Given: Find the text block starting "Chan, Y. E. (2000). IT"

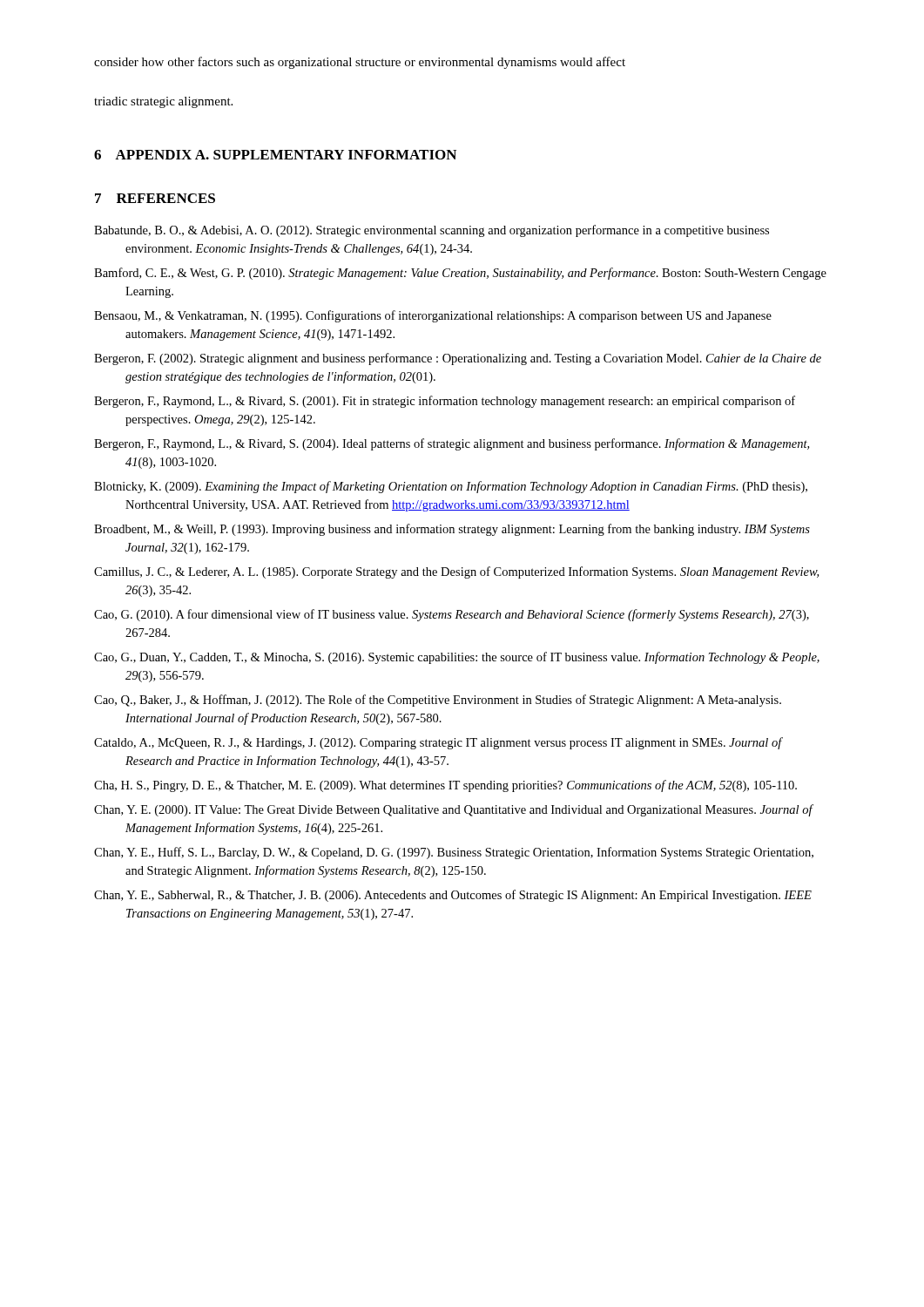Looking at the screenshot, I should tap(453, 819).
